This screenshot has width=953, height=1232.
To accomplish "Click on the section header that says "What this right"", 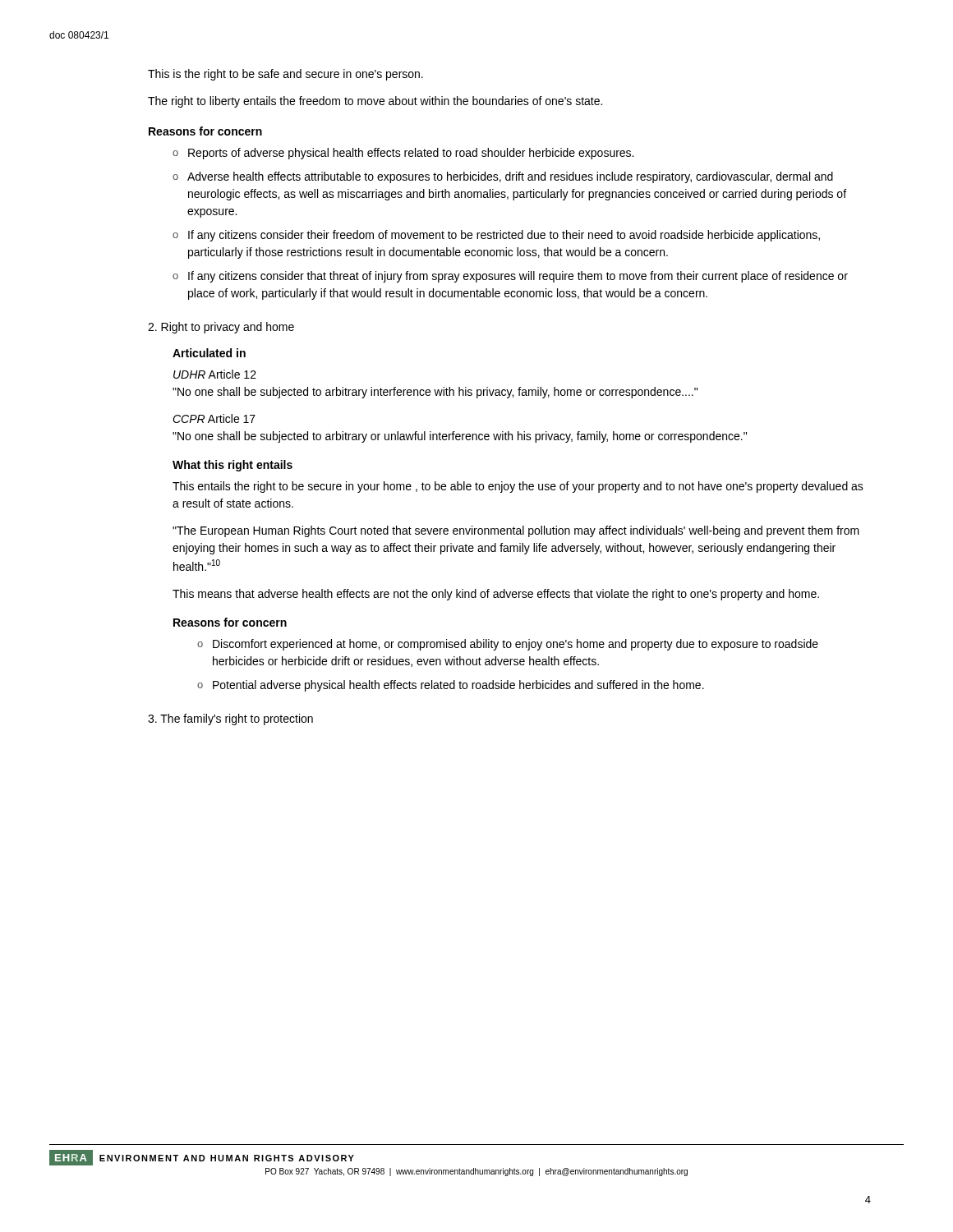I will coord(233,465).
